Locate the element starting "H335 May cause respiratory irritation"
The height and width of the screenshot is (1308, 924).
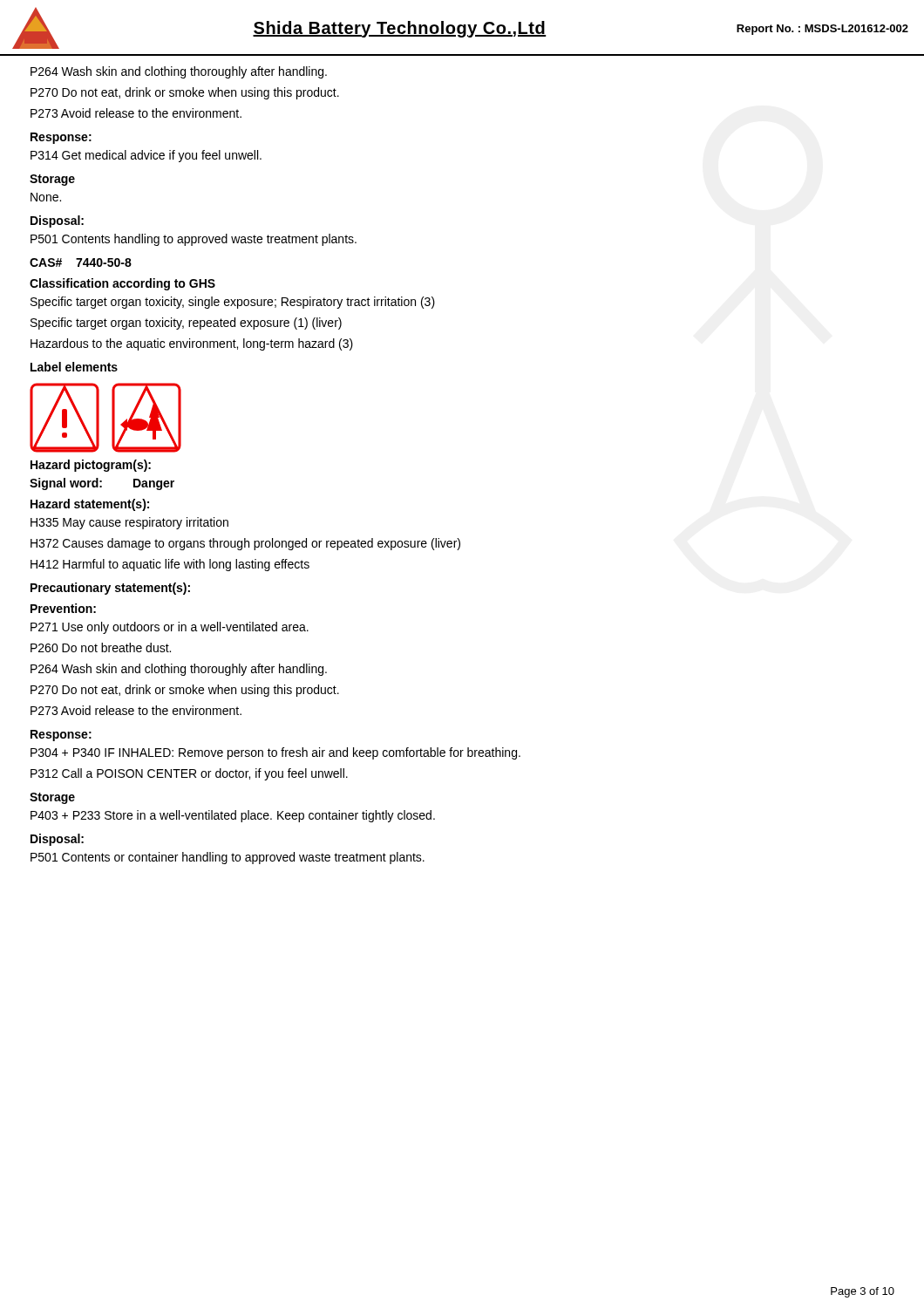tap(129, 522)
